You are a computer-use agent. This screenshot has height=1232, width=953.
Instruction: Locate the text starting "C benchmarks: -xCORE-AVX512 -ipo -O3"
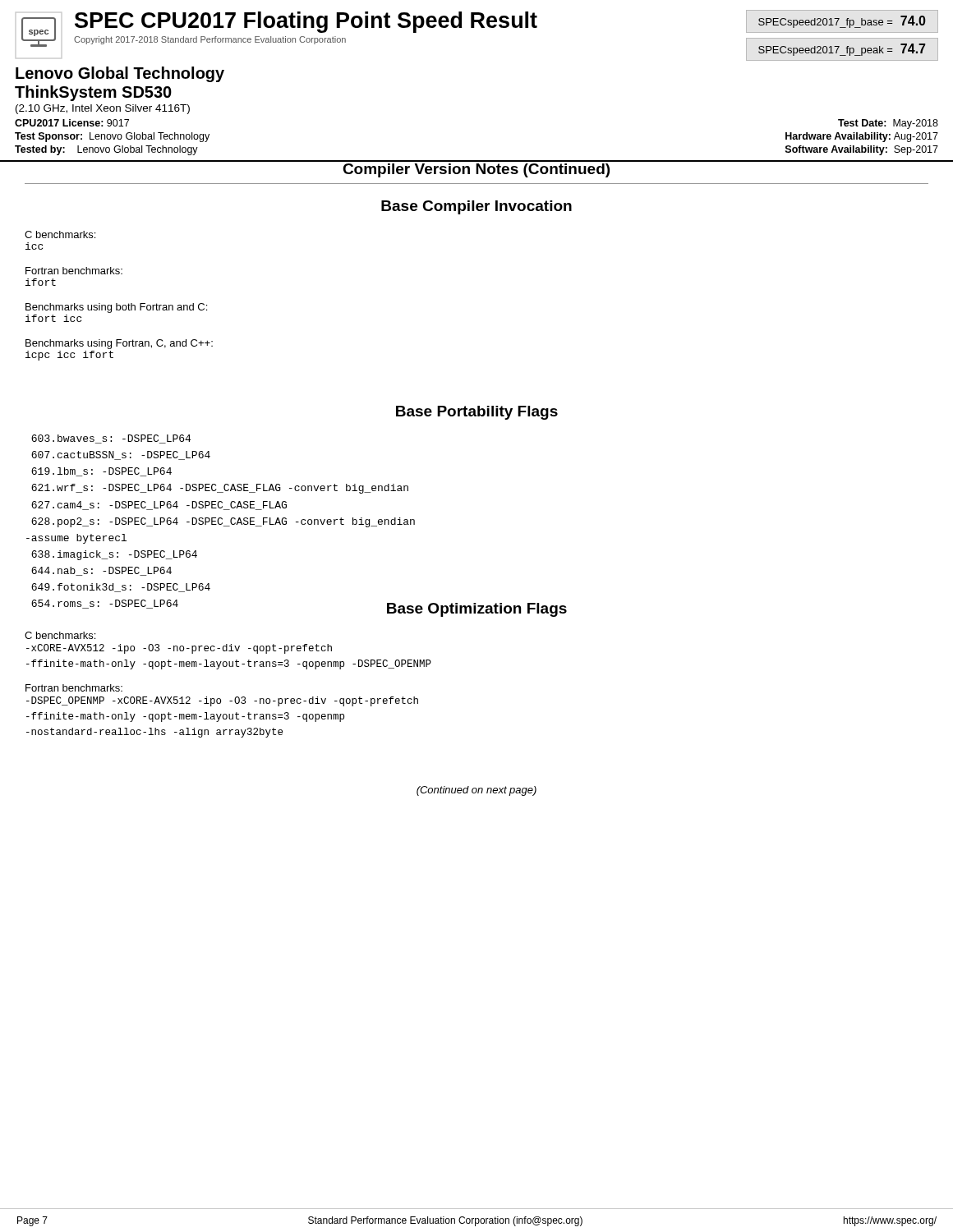pos(228,651)
